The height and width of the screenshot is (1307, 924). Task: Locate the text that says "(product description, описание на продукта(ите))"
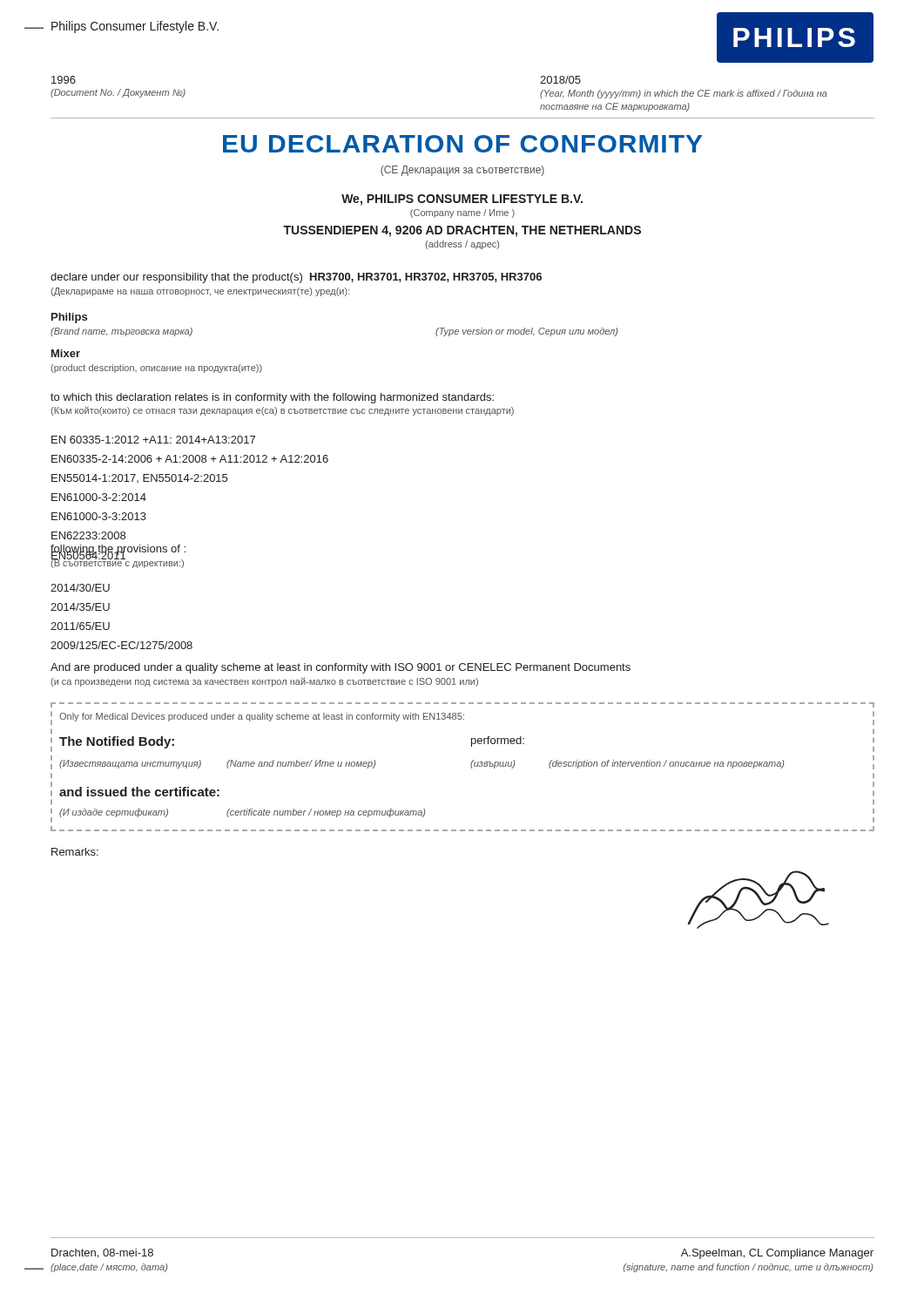pos(156,368)
